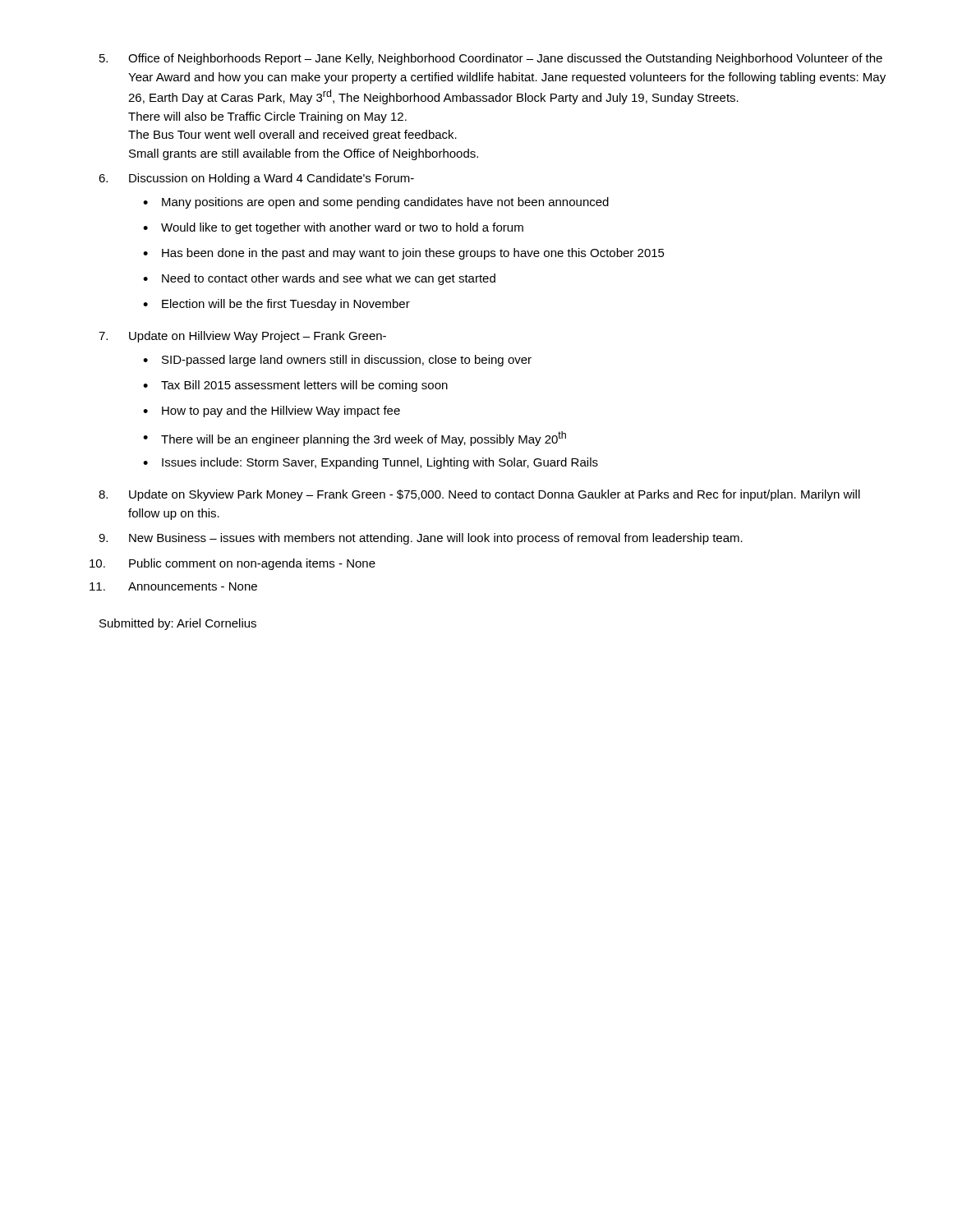The height and width of the screenshot is (1232, 953).
Task: Navigate to the block starting "• Would like to get together with"
Action: 515,229
